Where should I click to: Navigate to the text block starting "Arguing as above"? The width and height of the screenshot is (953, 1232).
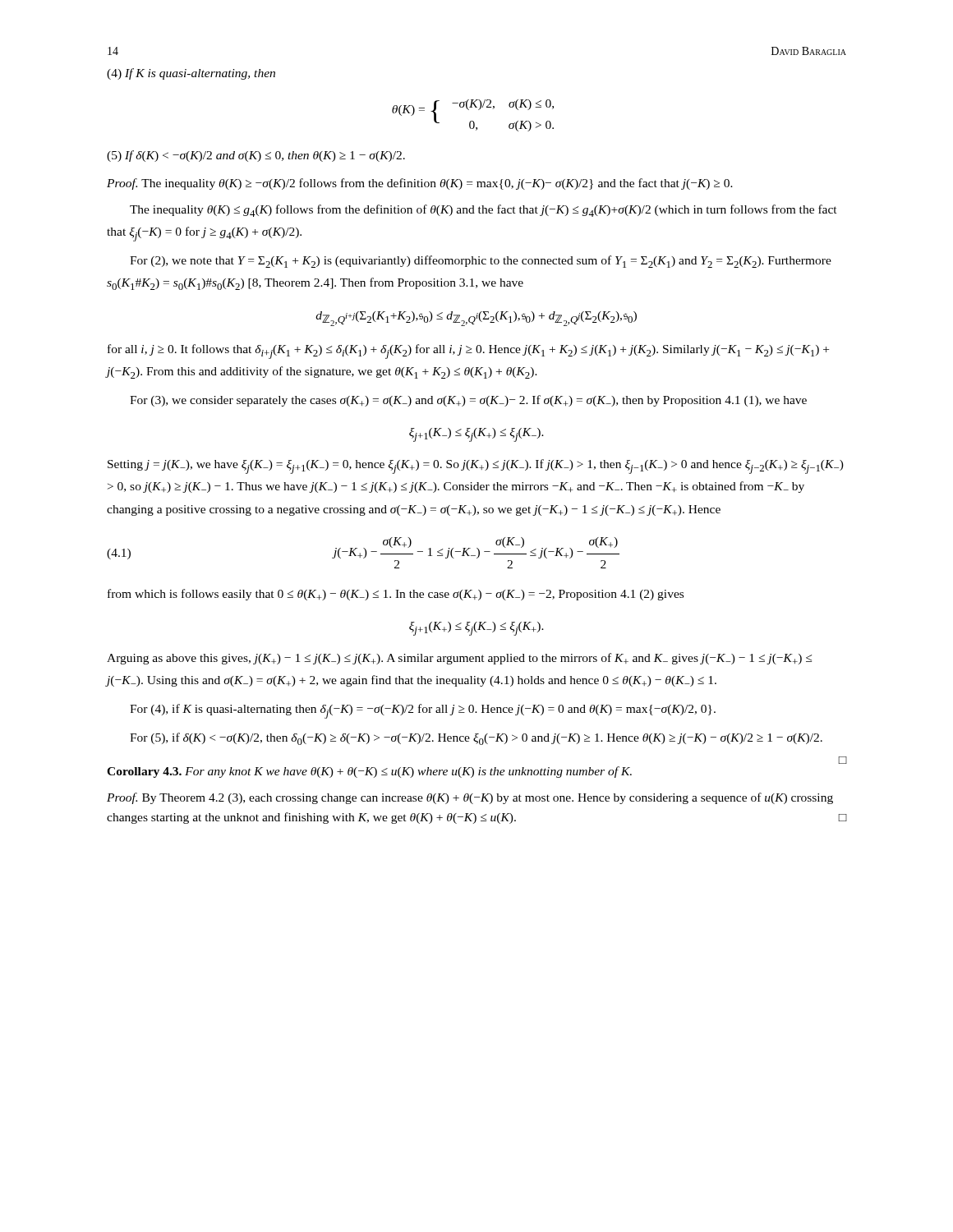[x=476, y=670]
